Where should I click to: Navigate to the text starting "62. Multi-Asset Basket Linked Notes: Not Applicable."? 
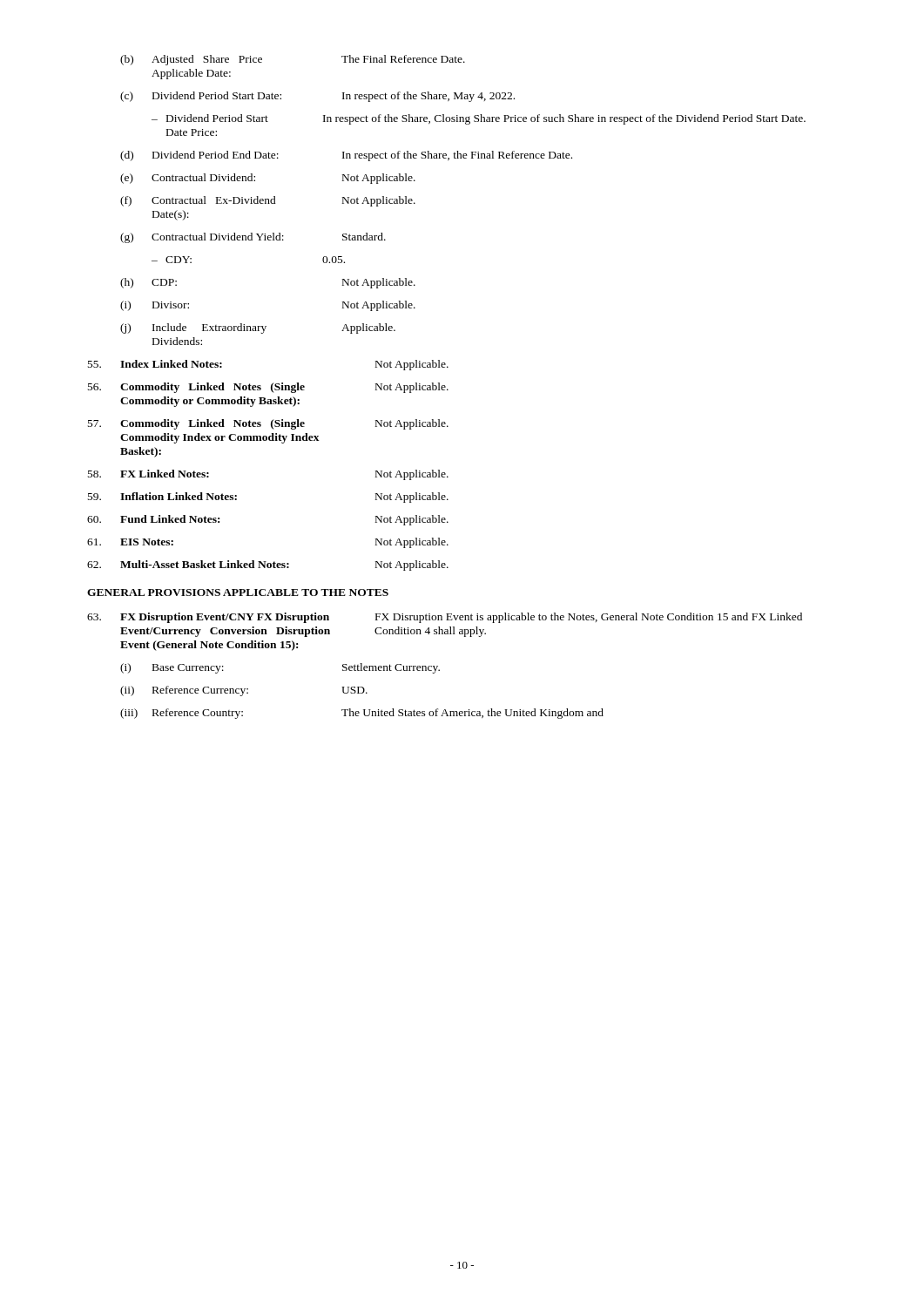[x=268, y=565]
